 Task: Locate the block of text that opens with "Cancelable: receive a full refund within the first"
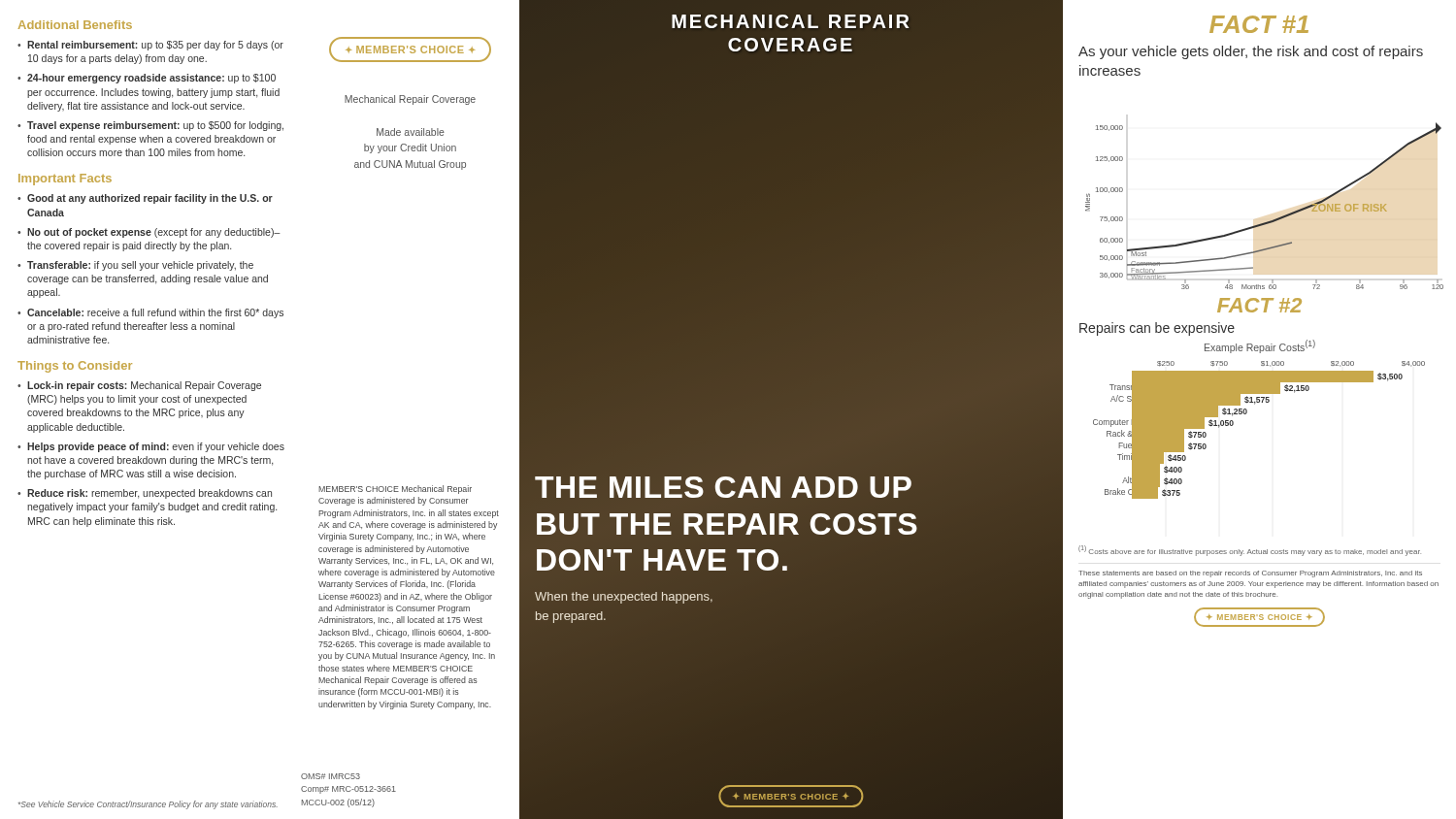click(x=156, y=326)
